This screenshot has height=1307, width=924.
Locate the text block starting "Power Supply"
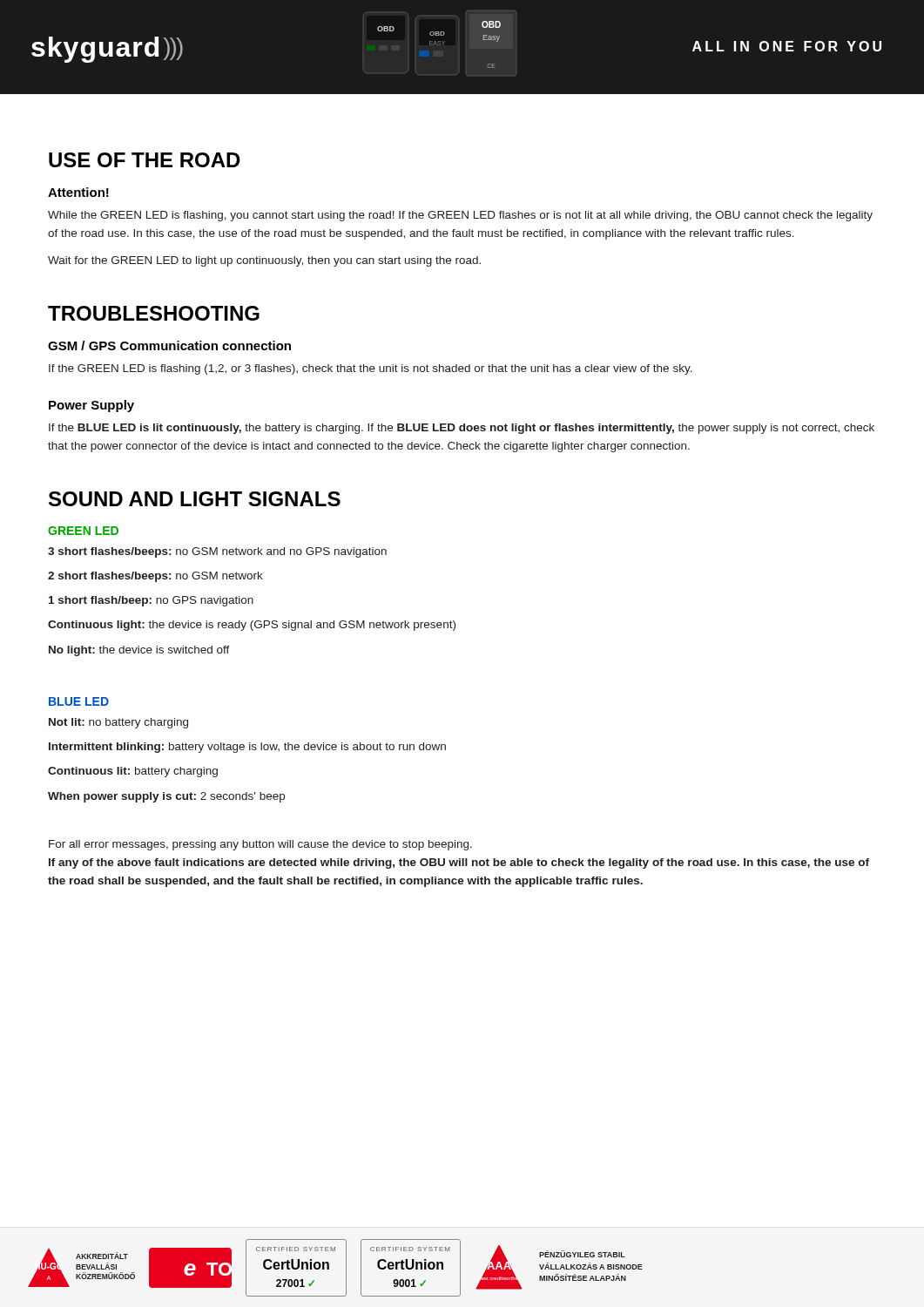point(91,404)
